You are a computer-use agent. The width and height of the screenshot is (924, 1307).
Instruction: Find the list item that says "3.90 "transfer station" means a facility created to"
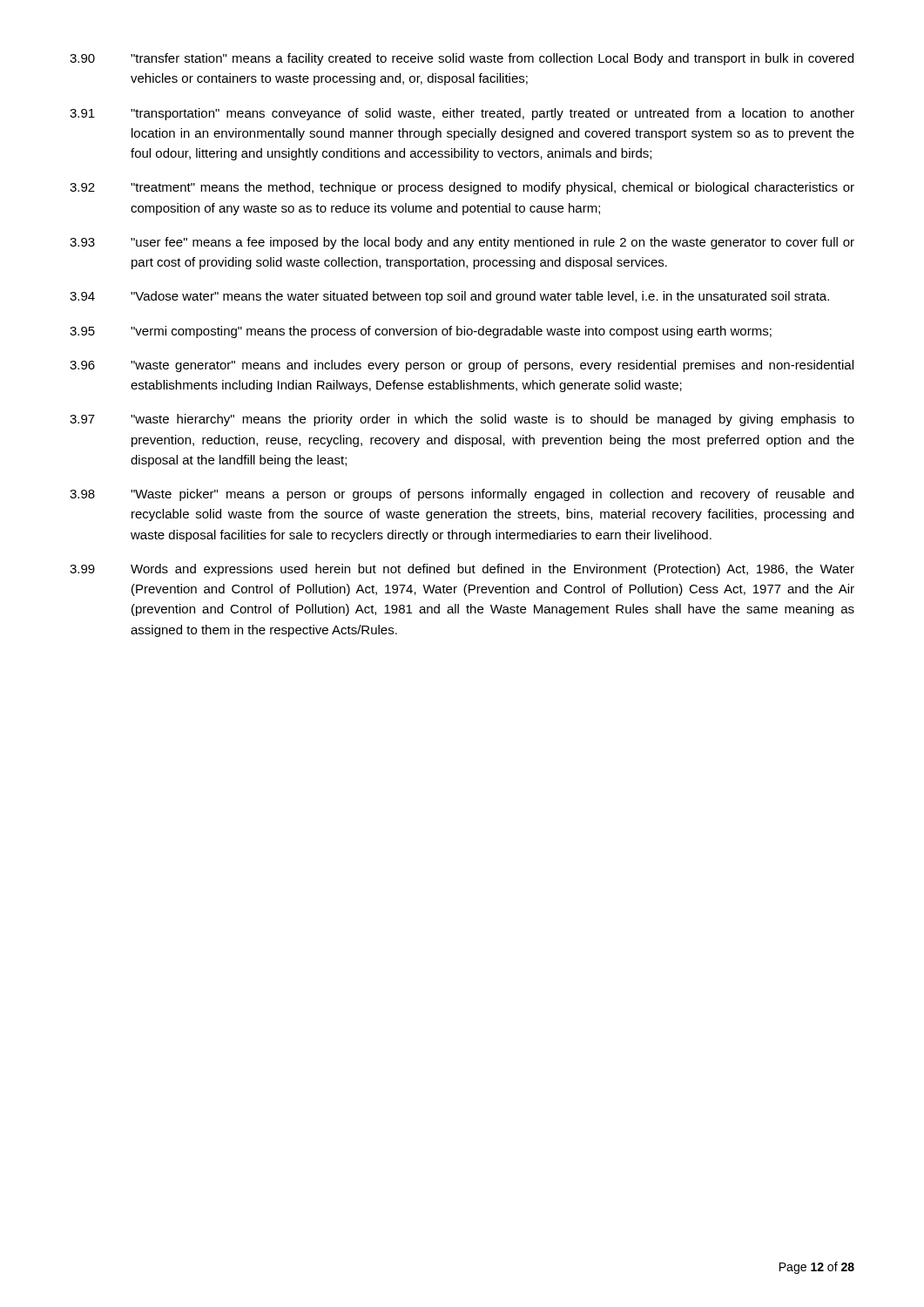462,68
